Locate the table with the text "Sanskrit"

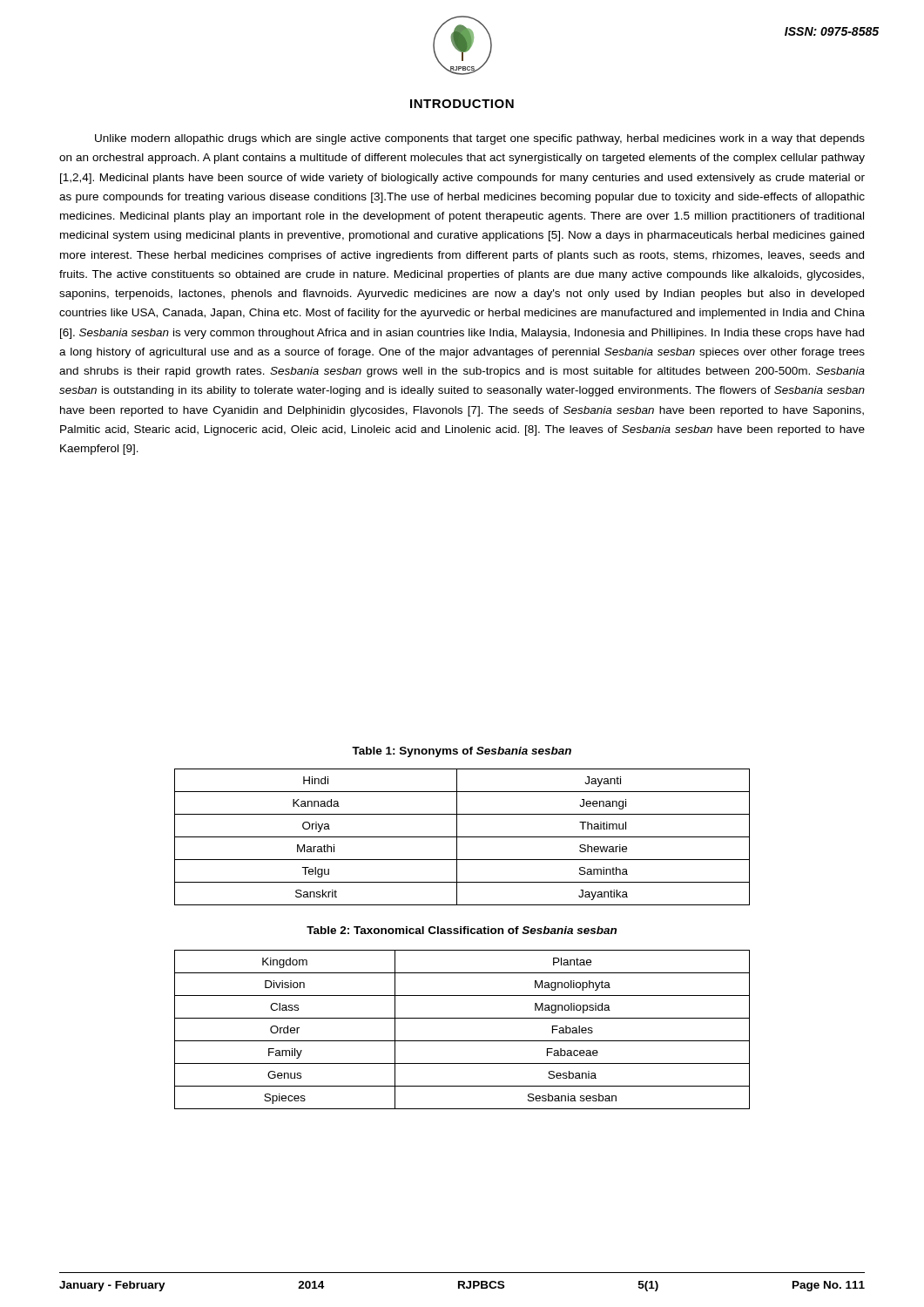462,837
